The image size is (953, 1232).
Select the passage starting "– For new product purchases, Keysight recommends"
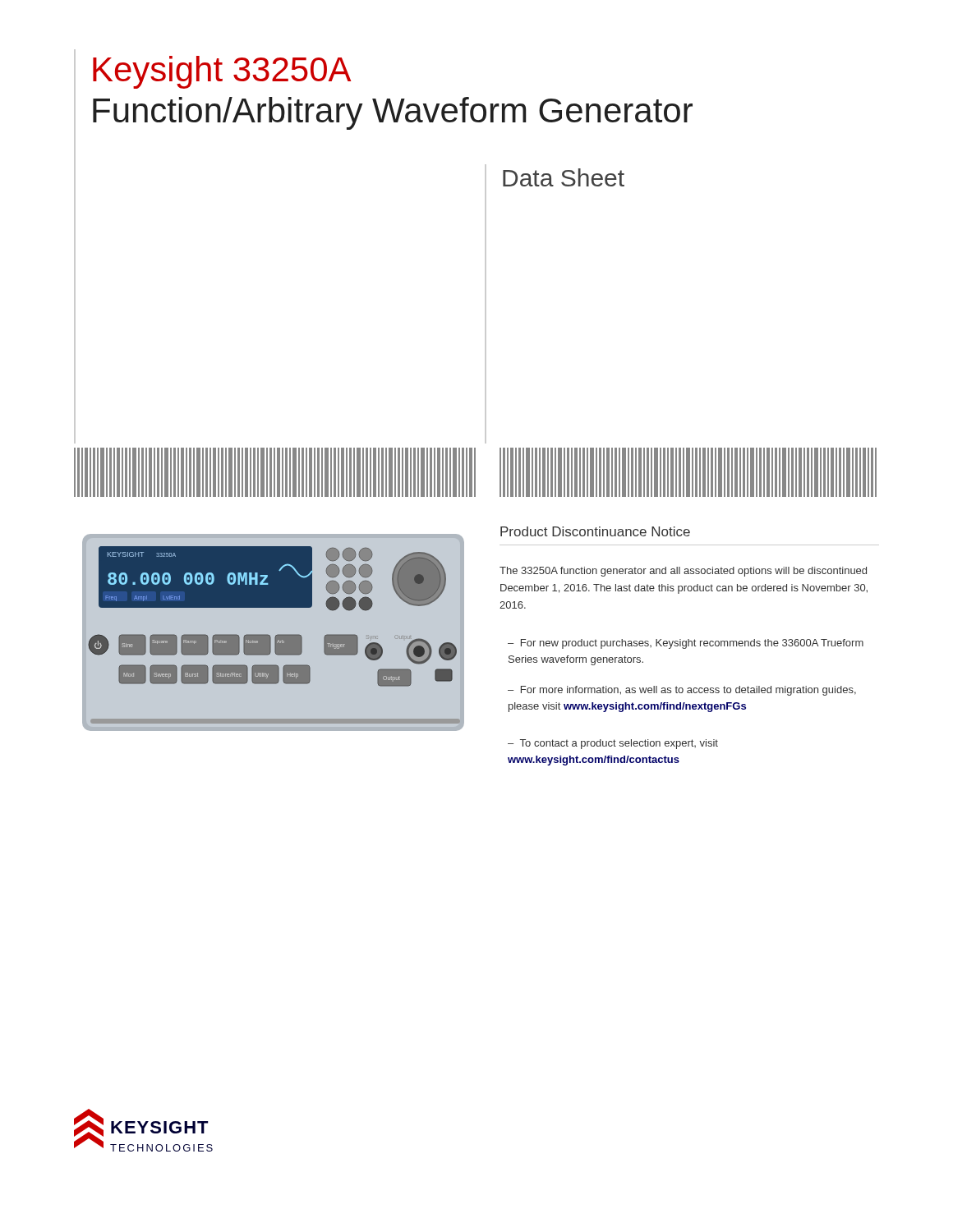pyautogui.click(x=686, y=651)
